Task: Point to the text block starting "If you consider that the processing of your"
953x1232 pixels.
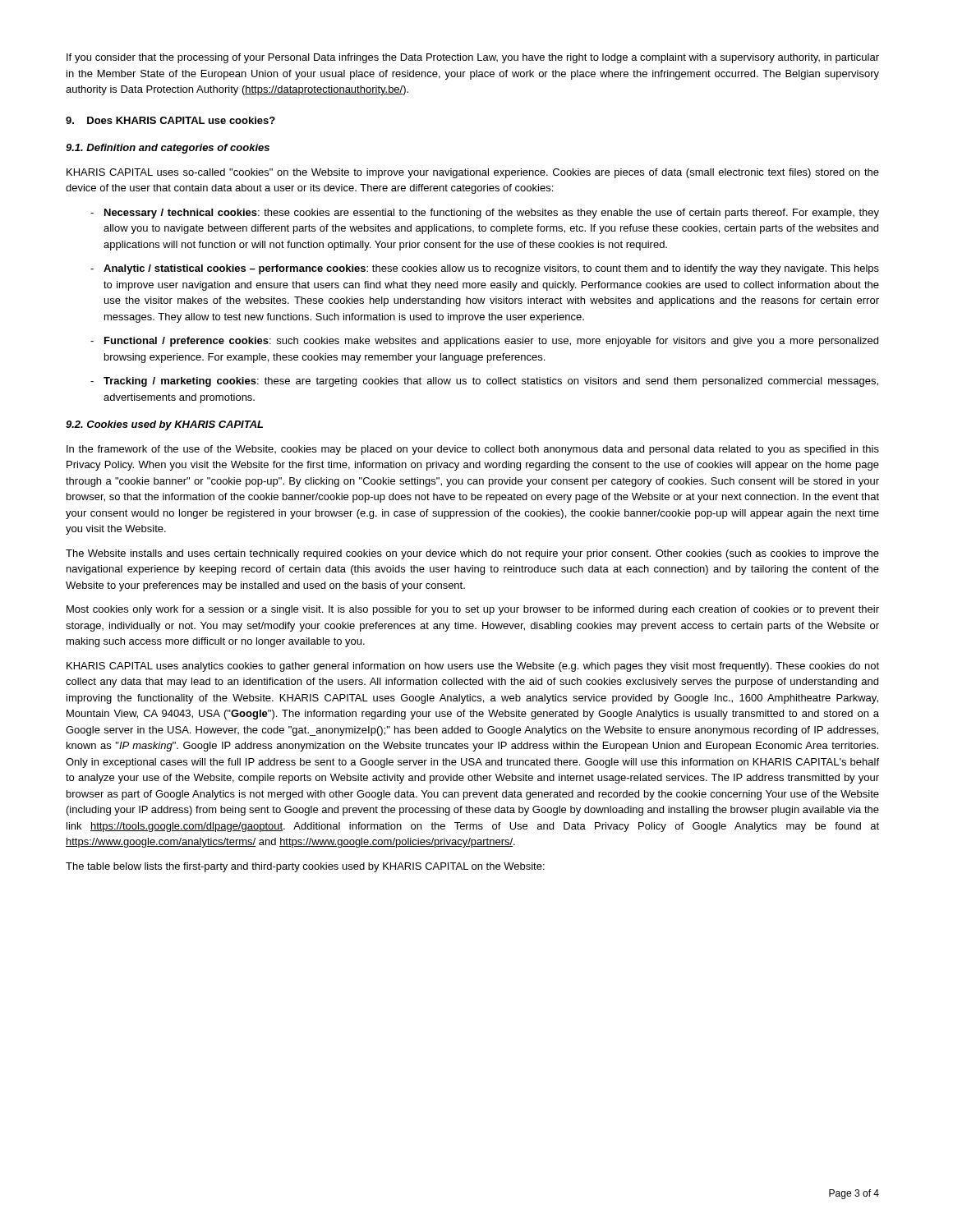Action: pos(472,73)
